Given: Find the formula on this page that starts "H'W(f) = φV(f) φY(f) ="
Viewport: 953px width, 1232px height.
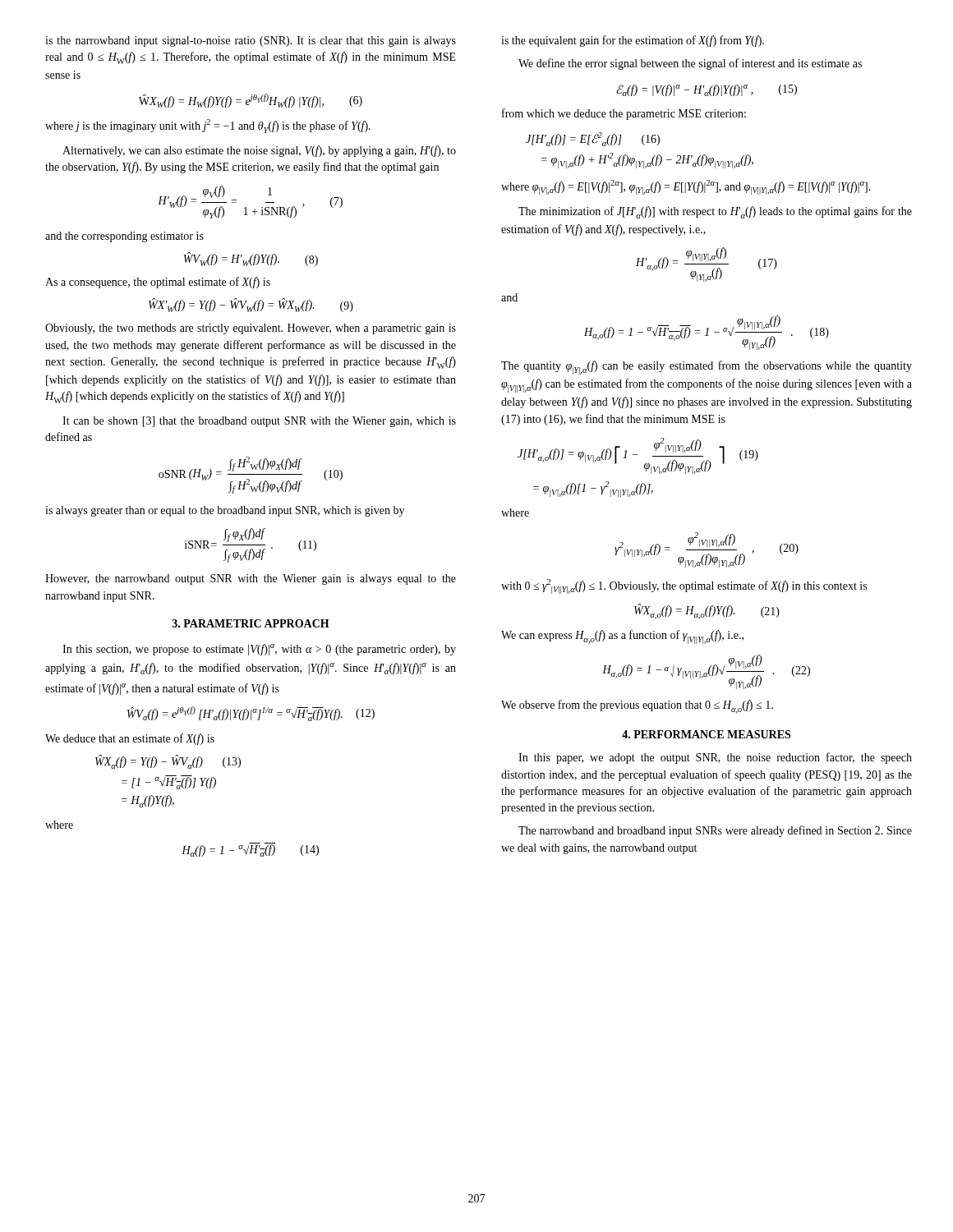Looking at the screenshot, I should click(x=251, y=202).
